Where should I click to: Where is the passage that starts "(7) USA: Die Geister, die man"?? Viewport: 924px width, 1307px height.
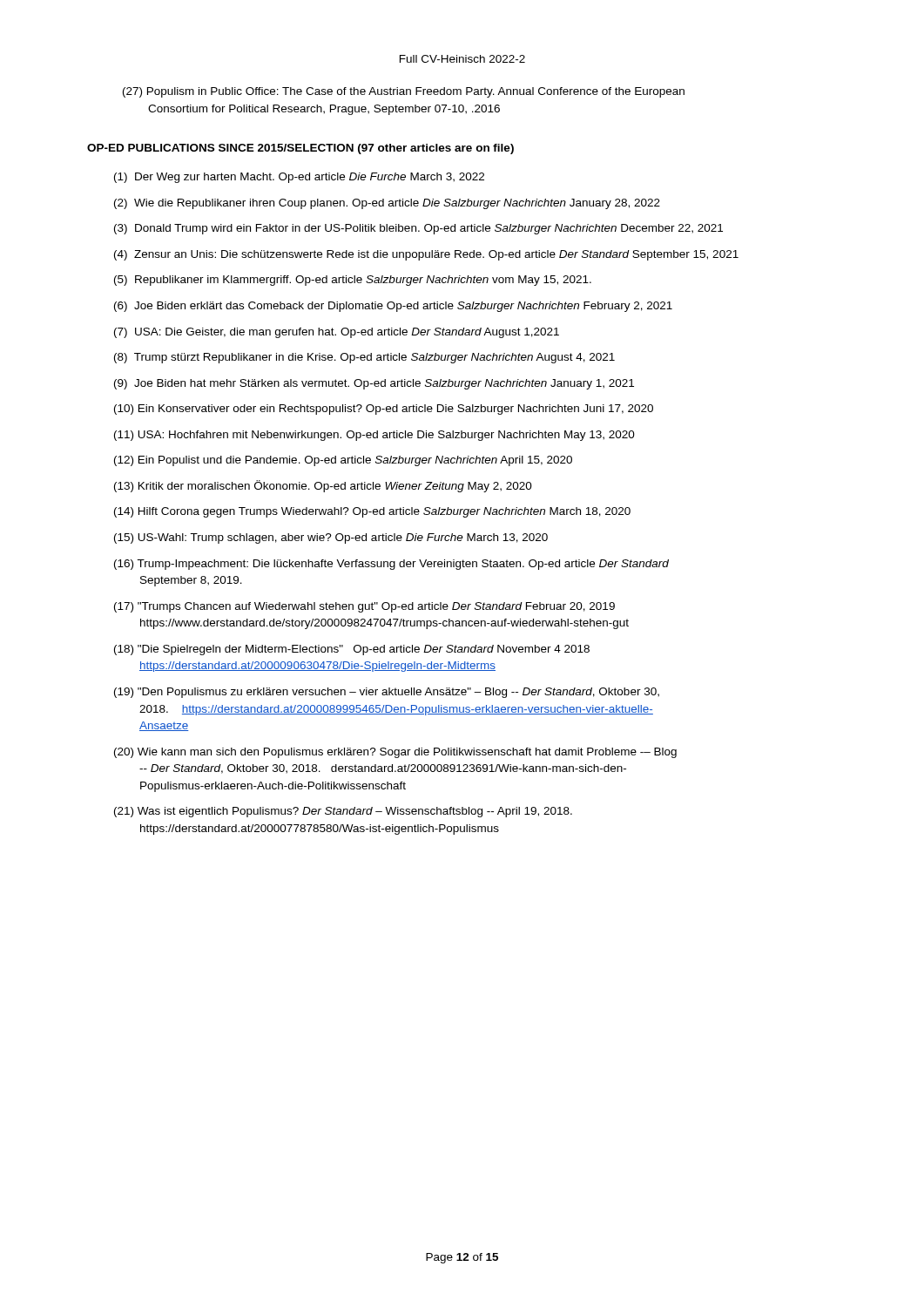[336, 331]
